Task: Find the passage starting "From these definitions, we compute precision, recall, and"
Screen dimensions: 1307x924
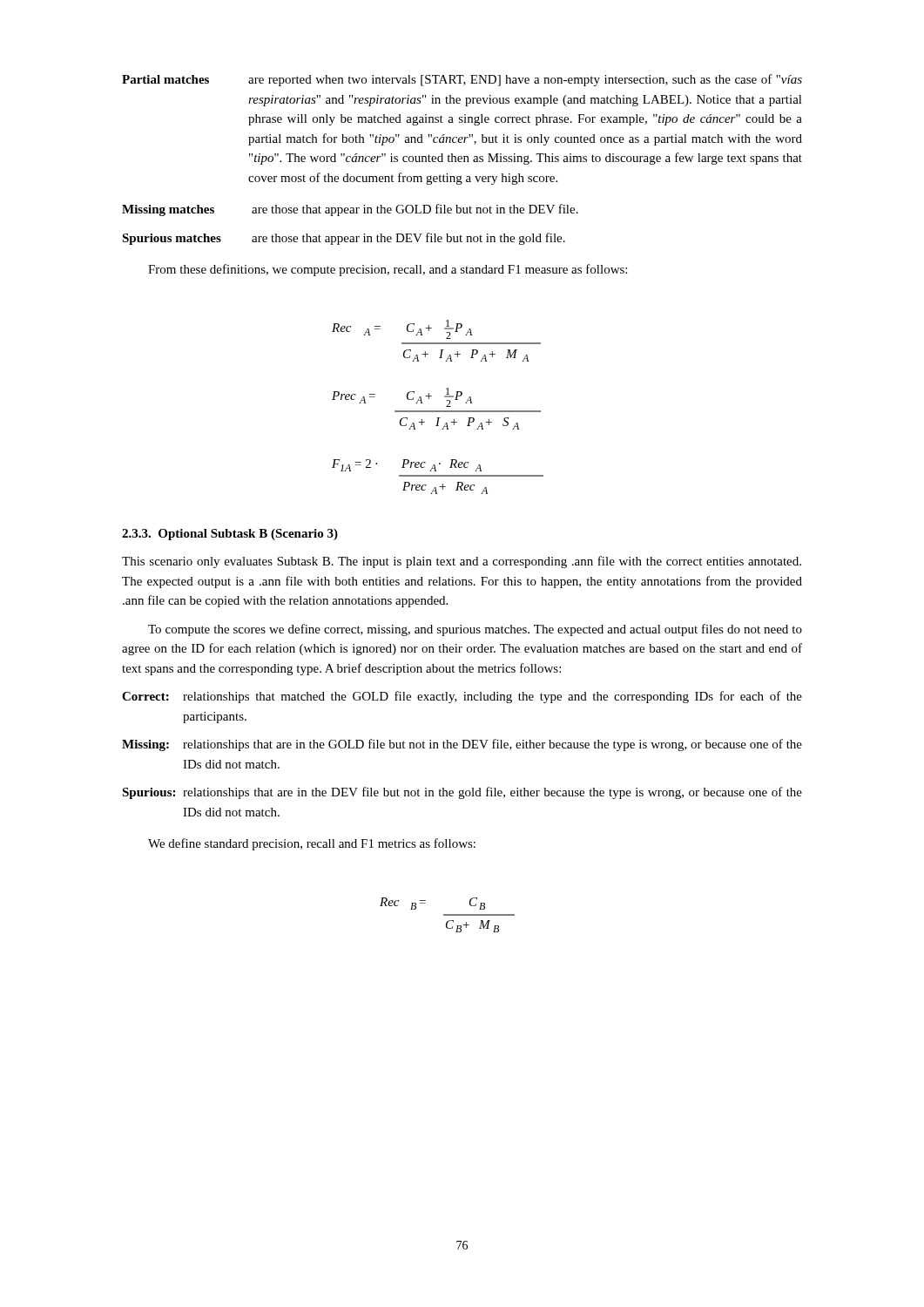Action: pos(388,269)
